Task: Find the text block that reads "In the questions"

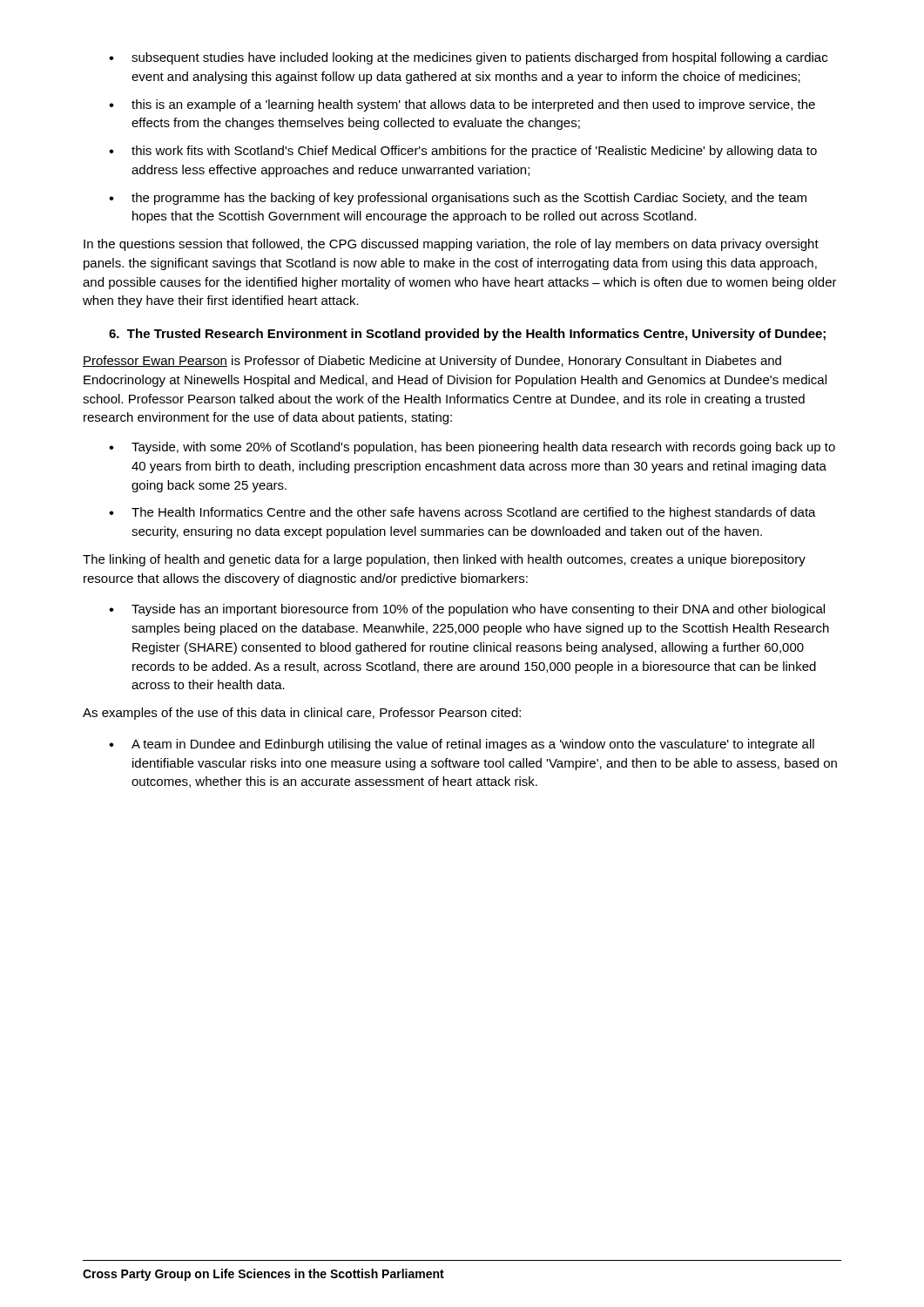Action: pos(460,272)
